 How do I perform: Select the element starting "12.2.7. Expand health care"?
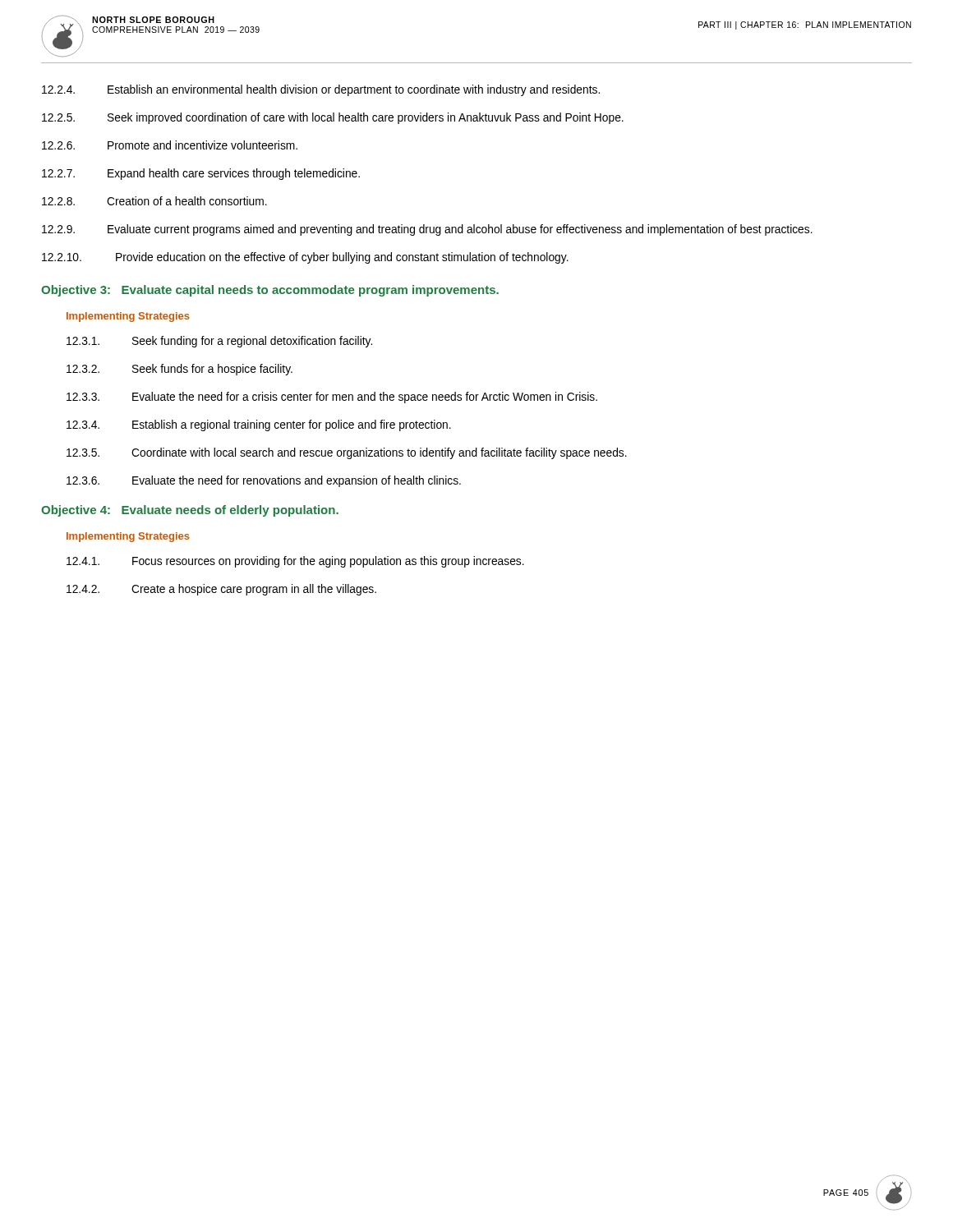pyautogui.click(x=201, y=174)
